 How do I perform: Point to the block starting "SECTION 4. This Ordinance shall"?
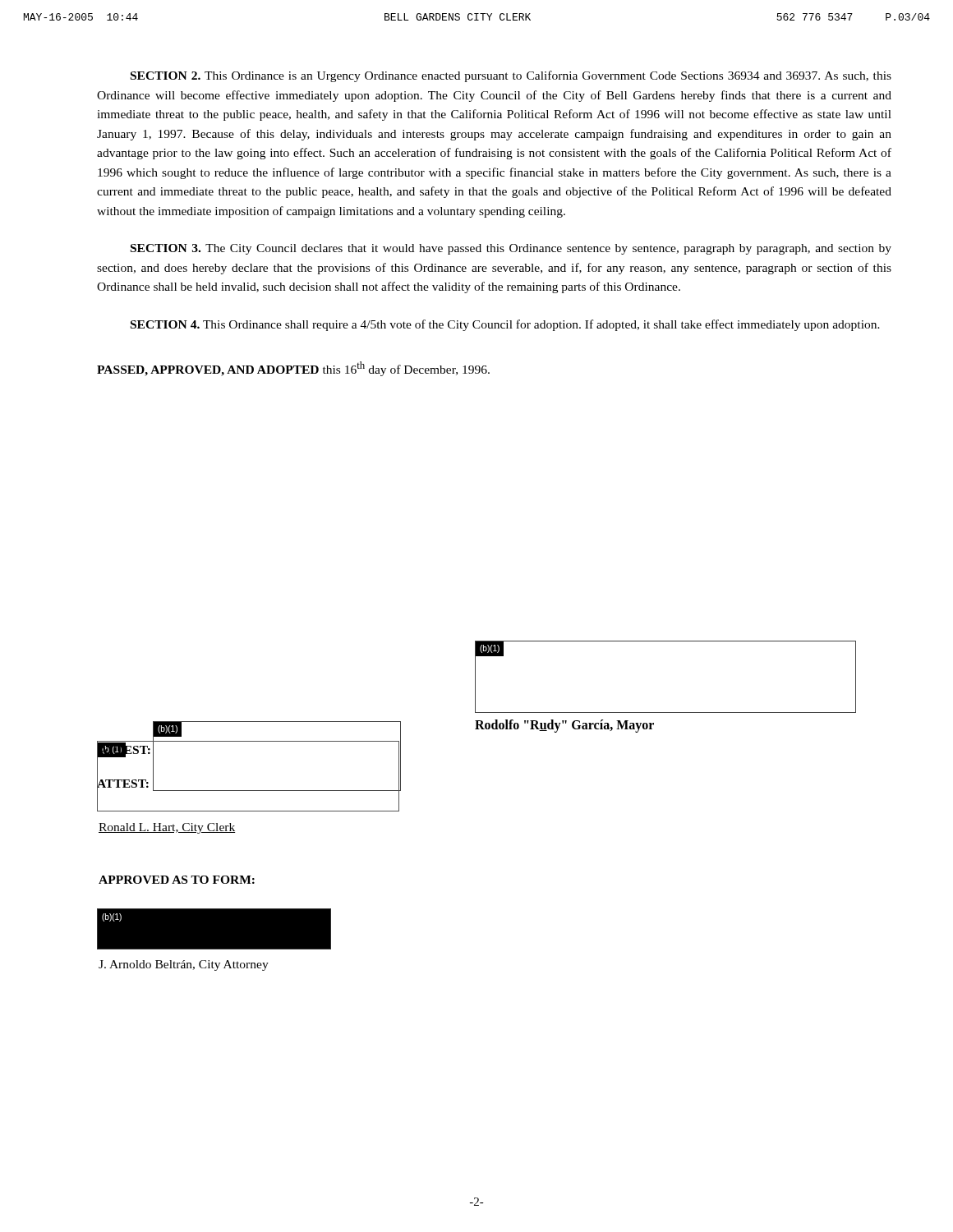[x=494, y=324]
